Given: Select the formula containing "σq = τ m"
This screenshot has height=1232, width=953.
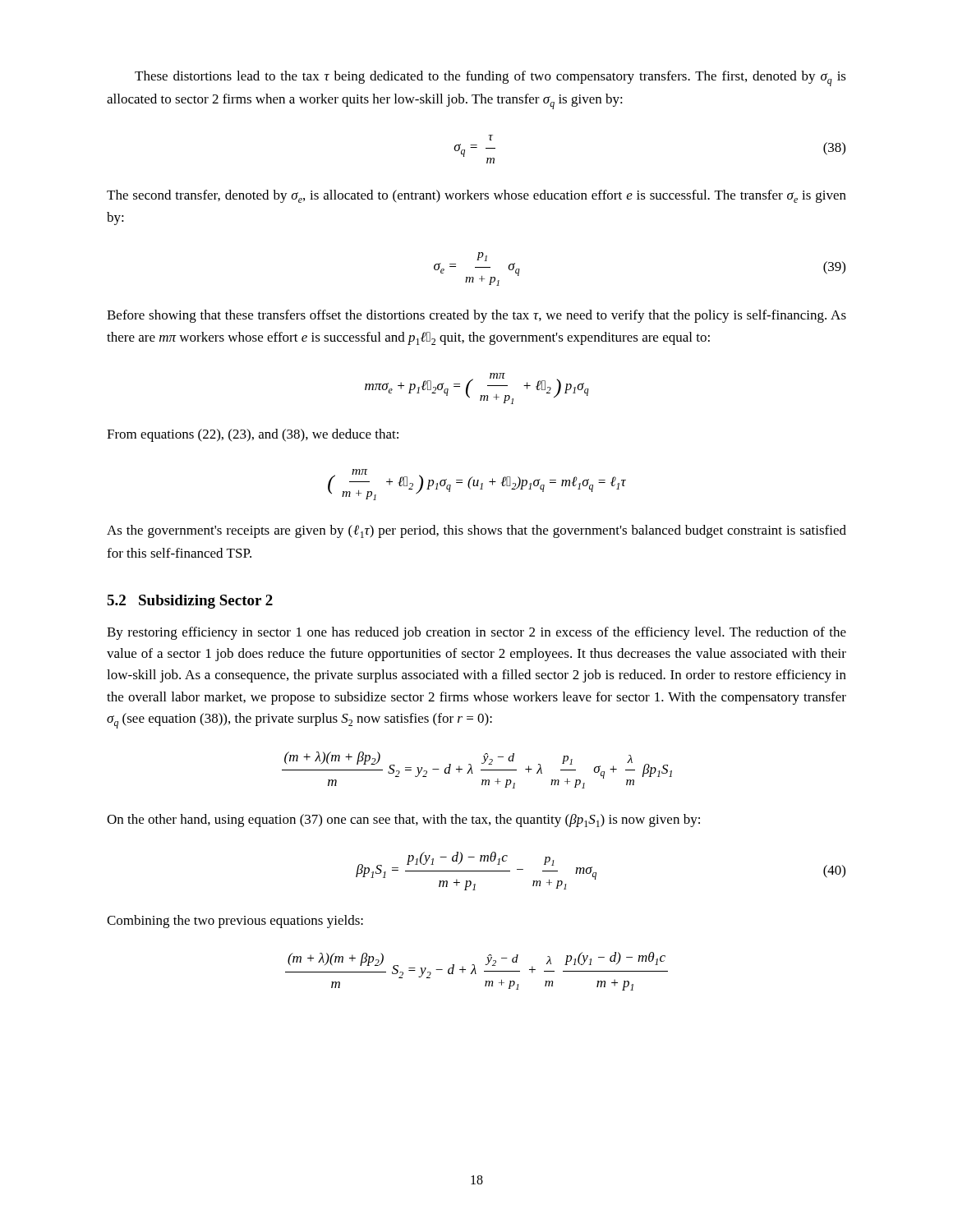Looking at the screenshot, I should click(x=476, y=148).
